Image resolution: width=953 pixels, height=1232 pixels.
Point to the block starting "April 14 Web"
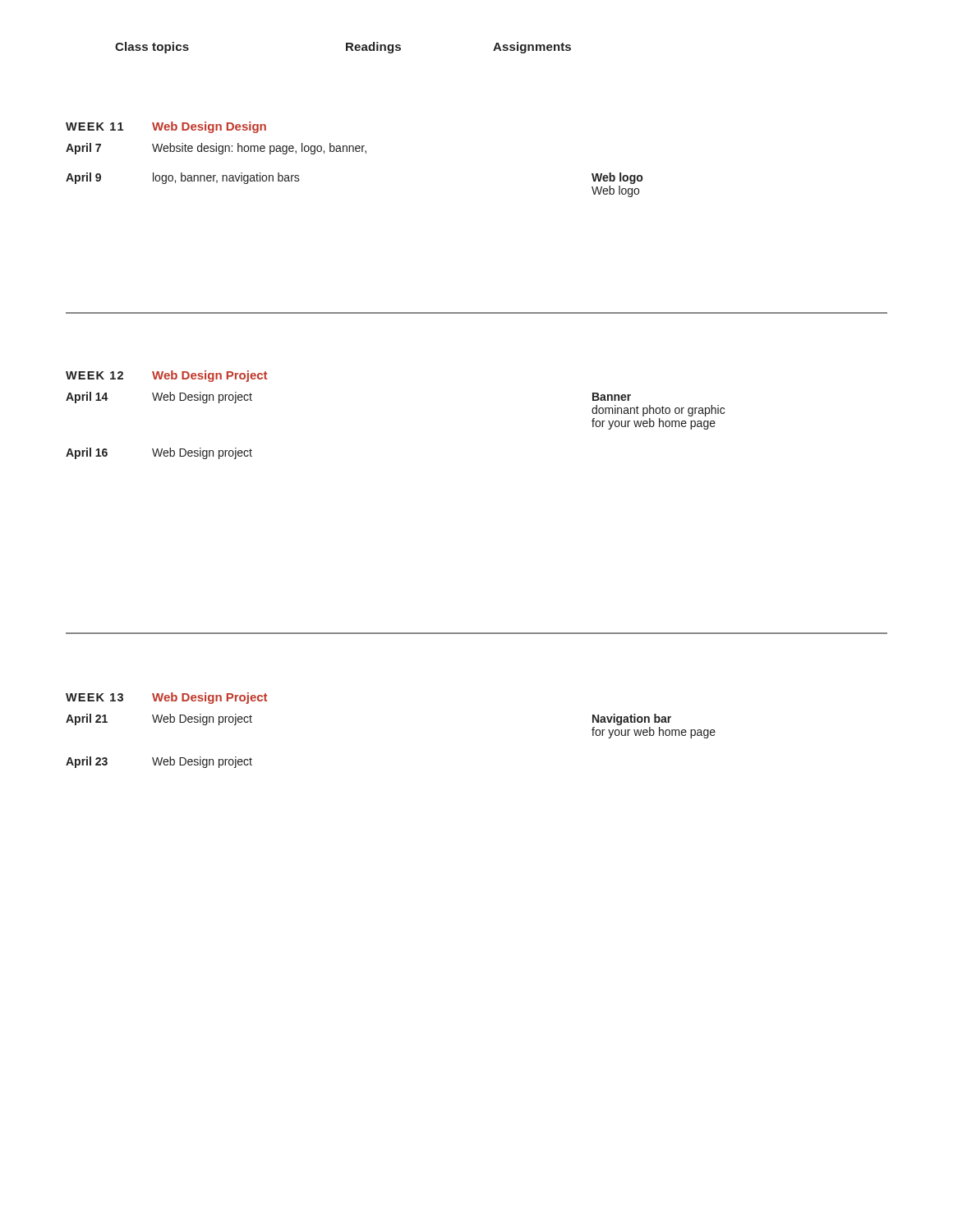click(x=87, y=397)
